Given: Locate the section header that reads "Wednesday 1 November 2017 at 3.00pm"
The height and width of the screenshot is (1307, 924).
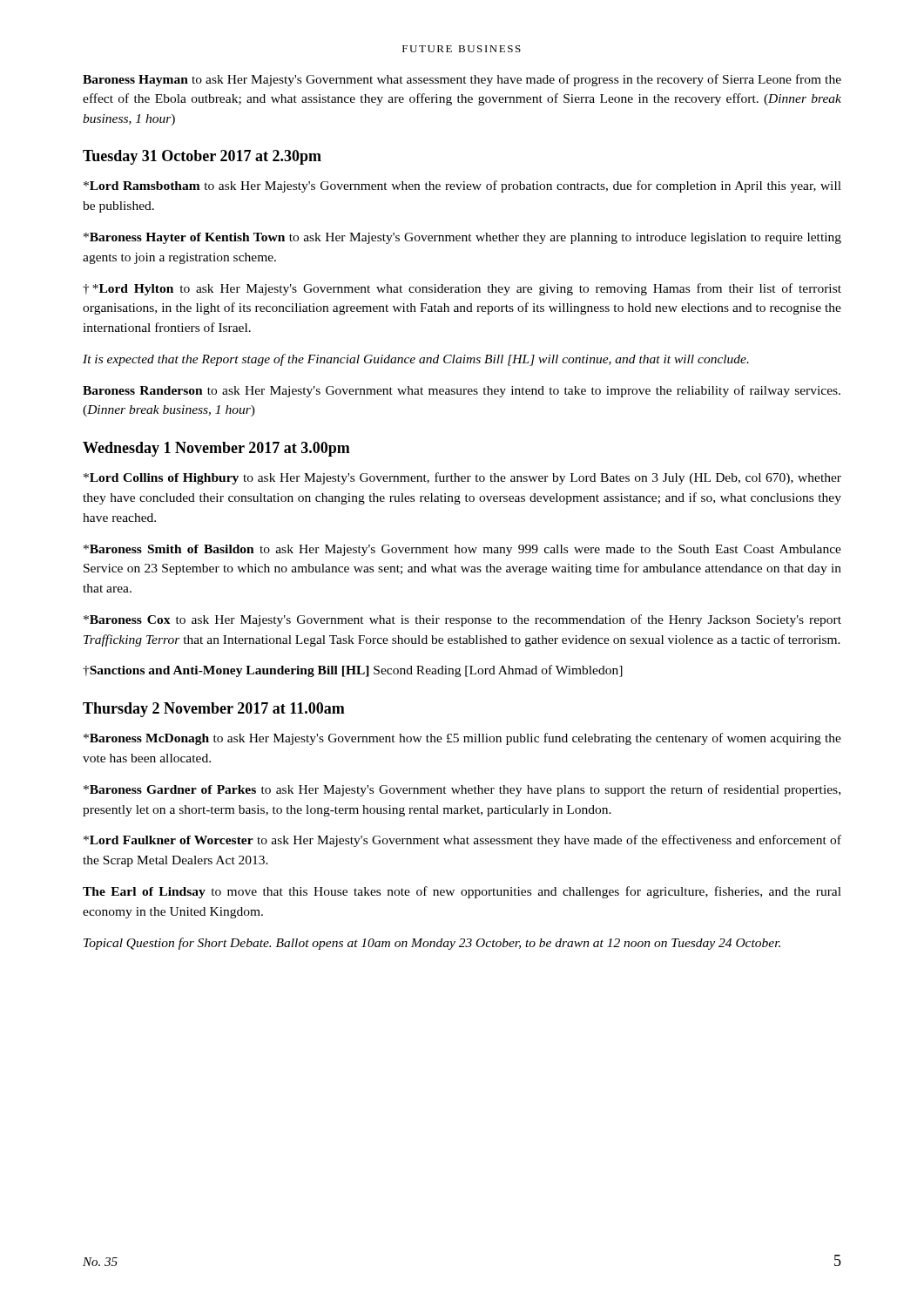Looking at the screenshot, I should click(216, 448).
